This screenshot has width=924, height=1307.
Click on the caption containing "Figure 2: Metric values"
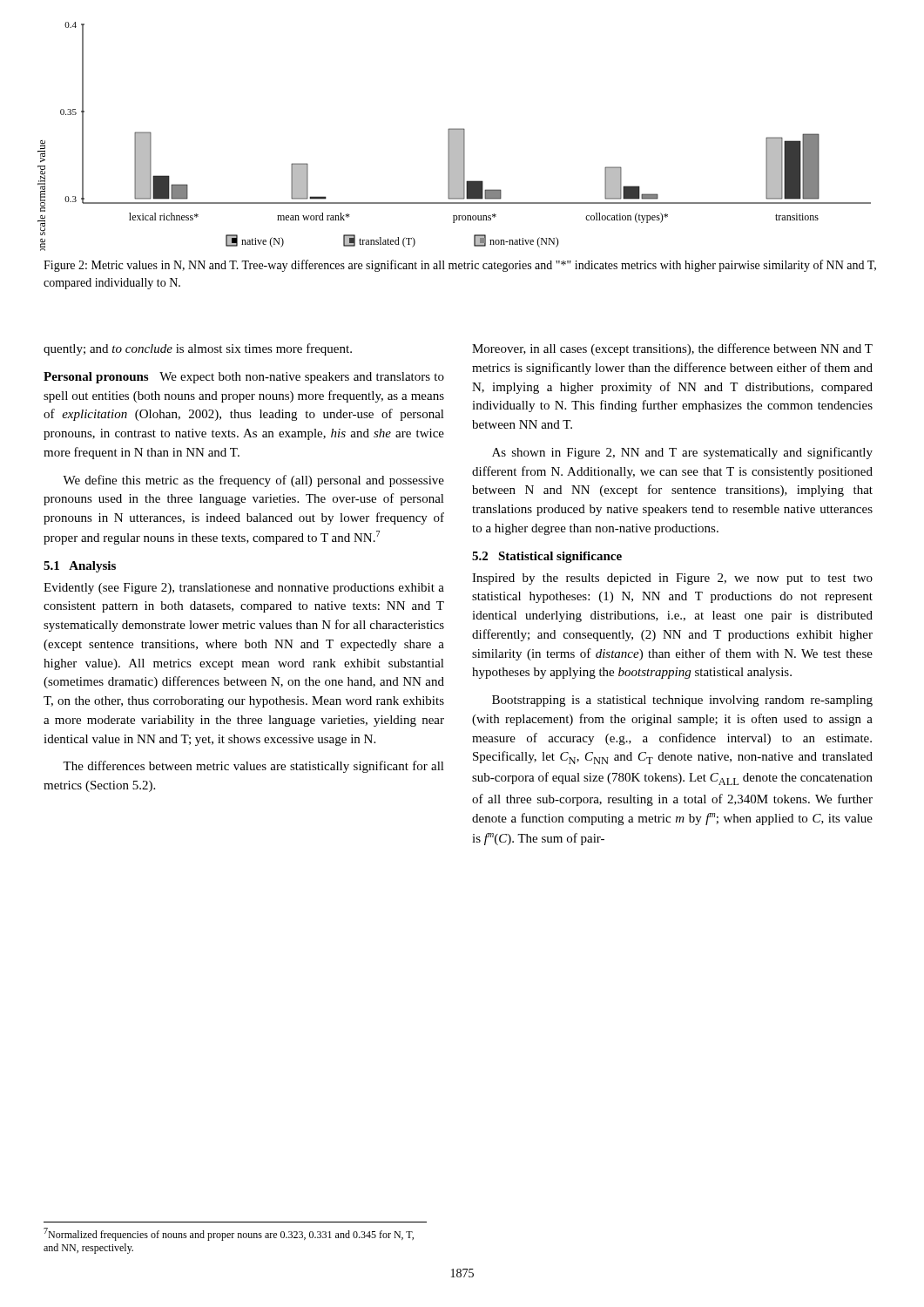coord(460,274)
